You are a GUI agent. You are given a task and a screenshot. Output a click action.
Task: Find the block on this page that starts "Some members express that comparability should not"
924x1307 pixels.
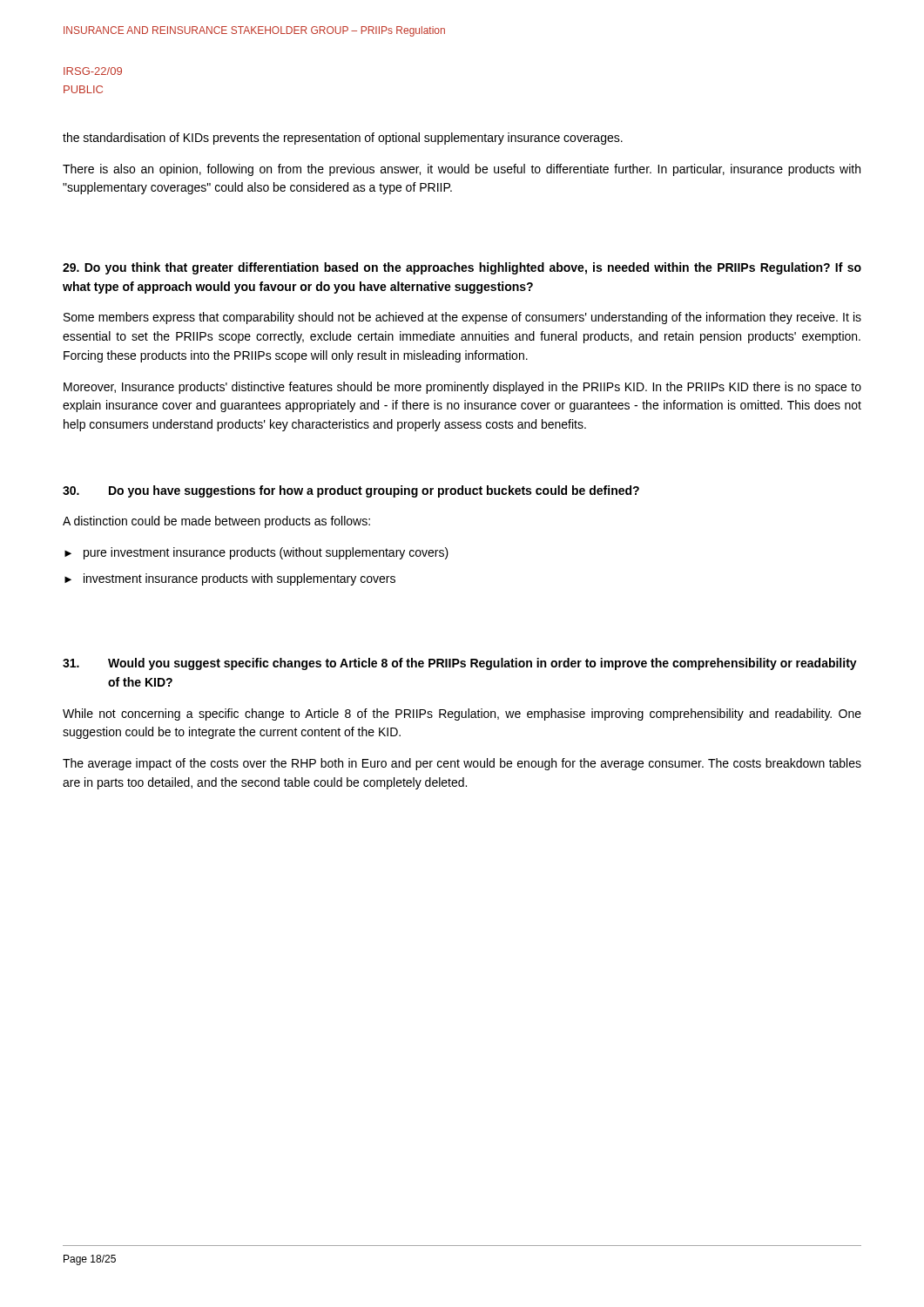pyautogui.click(x=462, y=336)
